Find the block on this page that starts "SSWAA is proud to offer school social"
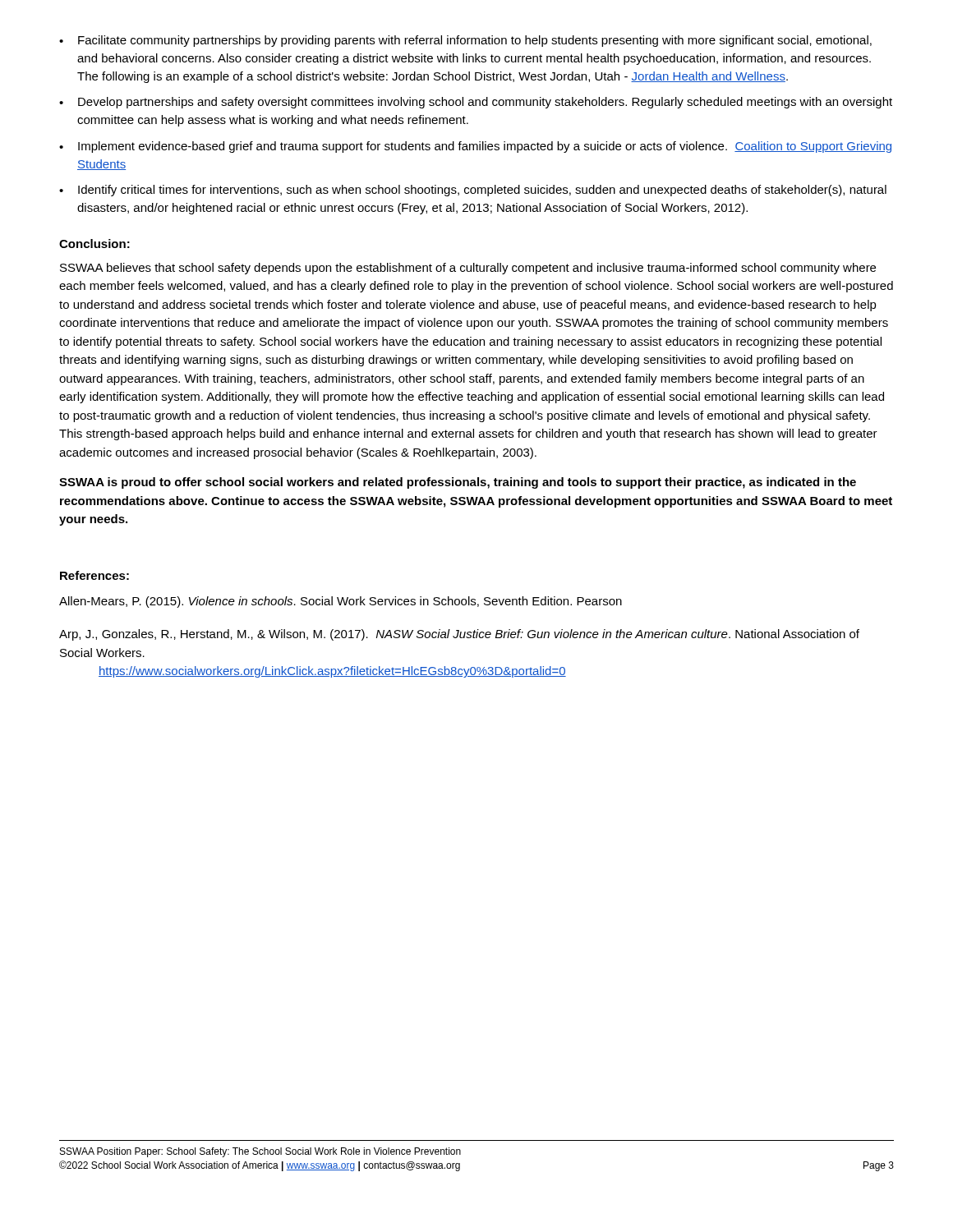Screen dimensions: 1232x953 point(476,500)
